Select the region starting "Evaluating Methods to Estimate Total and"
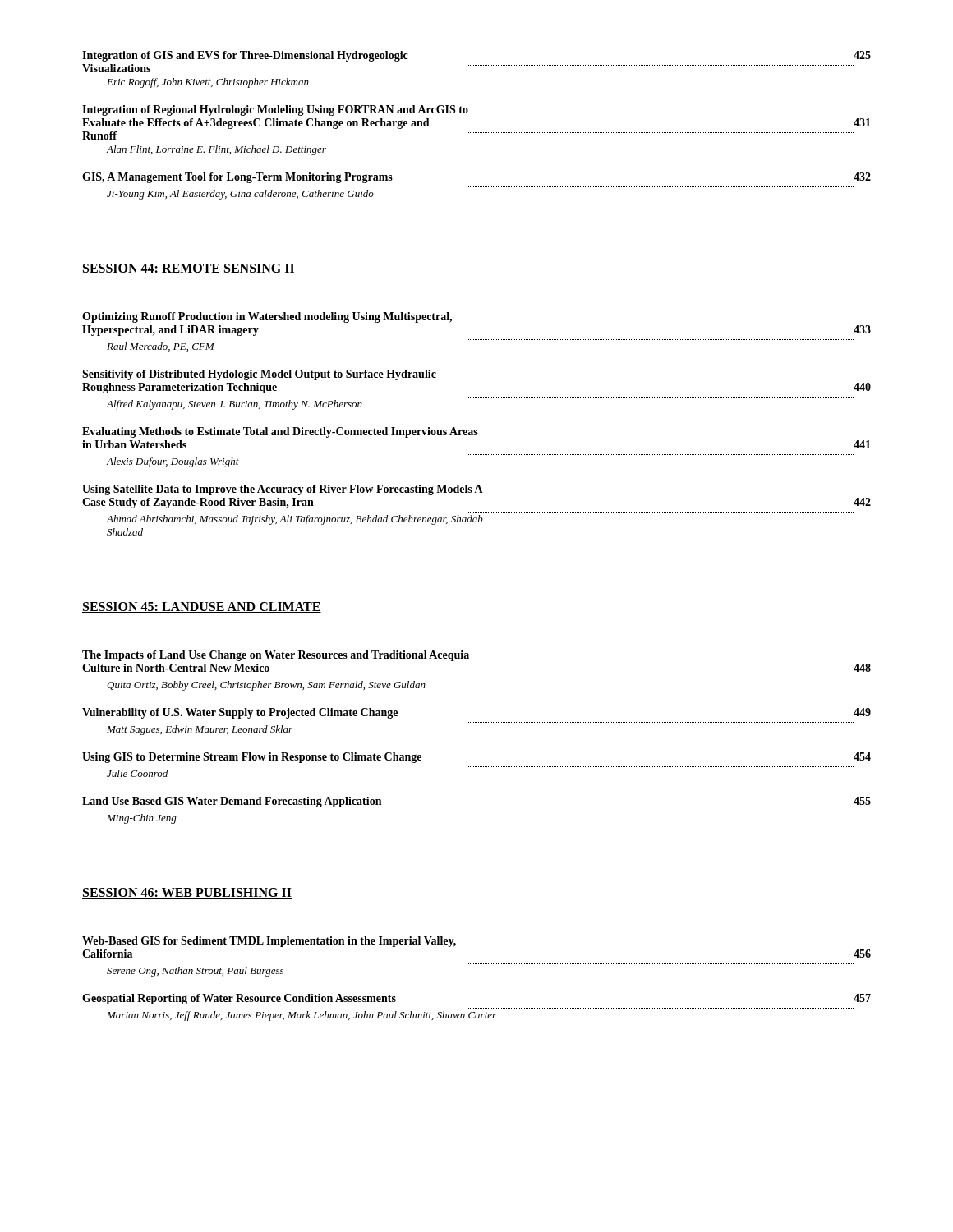The height and width of the screenshot is (1232, 953). point(476,447)
